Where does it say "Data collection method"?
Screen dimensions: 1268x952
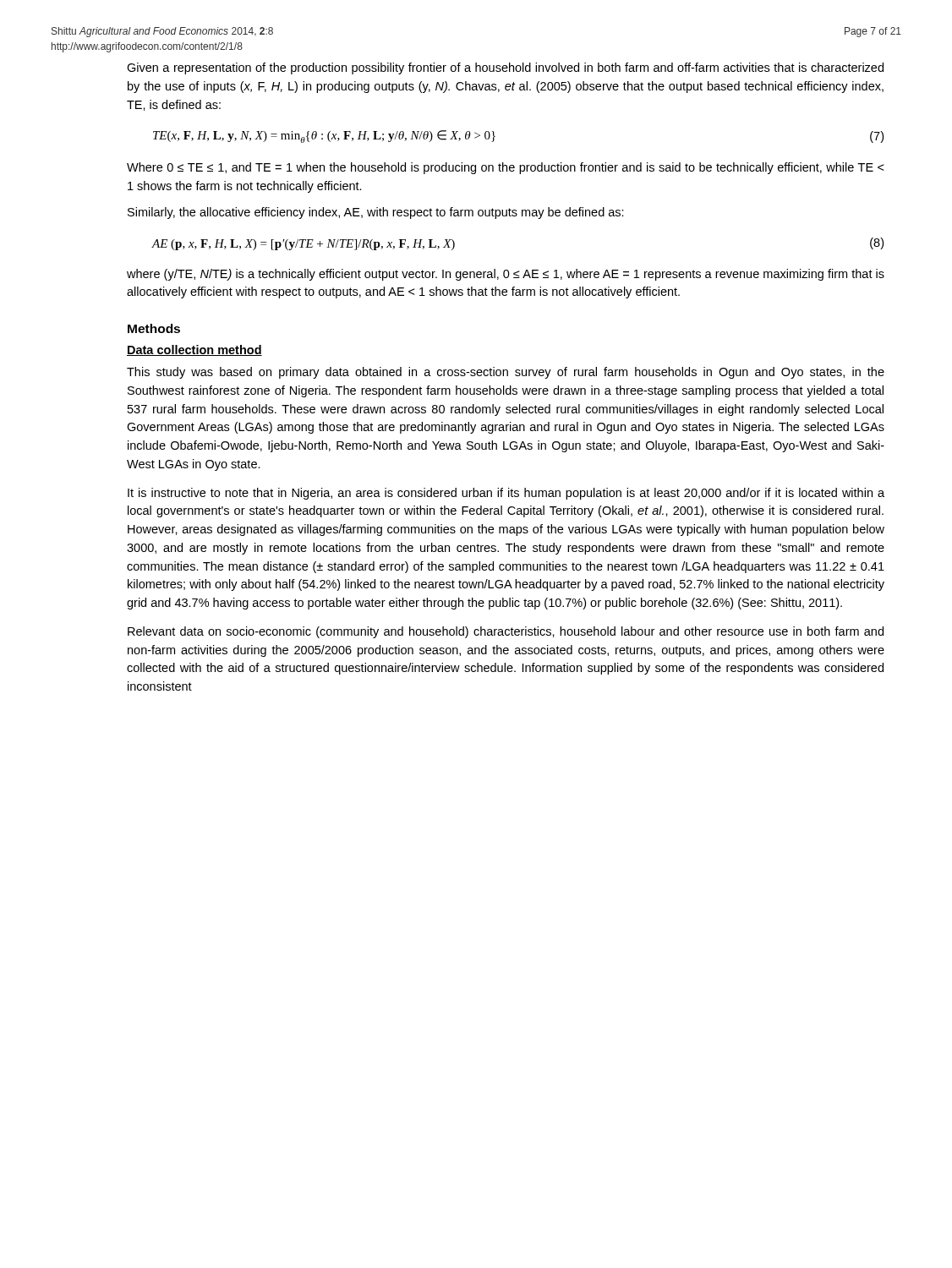(x=194, y=350)
